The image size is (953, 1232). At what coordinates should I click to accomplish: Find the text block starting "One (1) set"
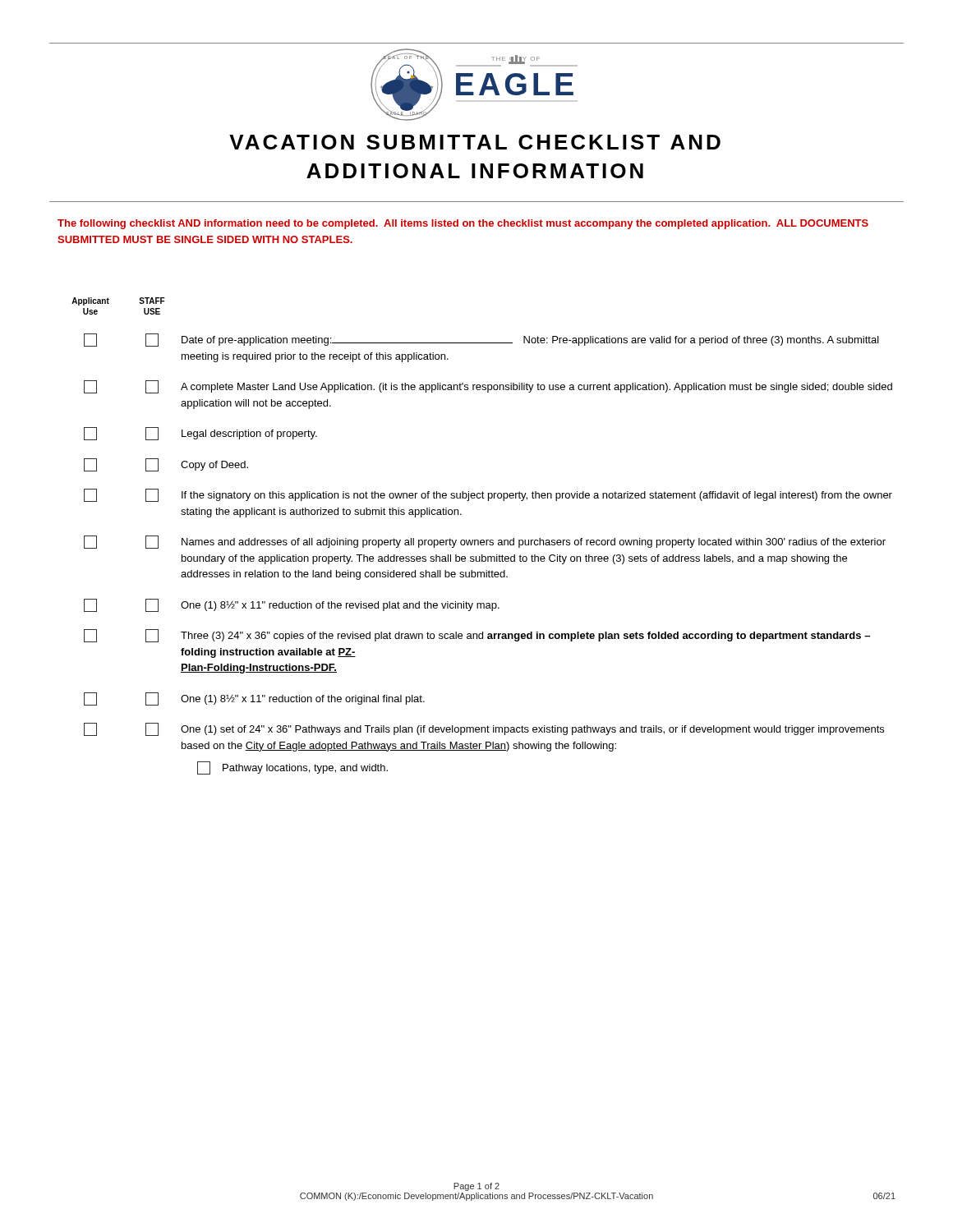click(x=476, y=748)
